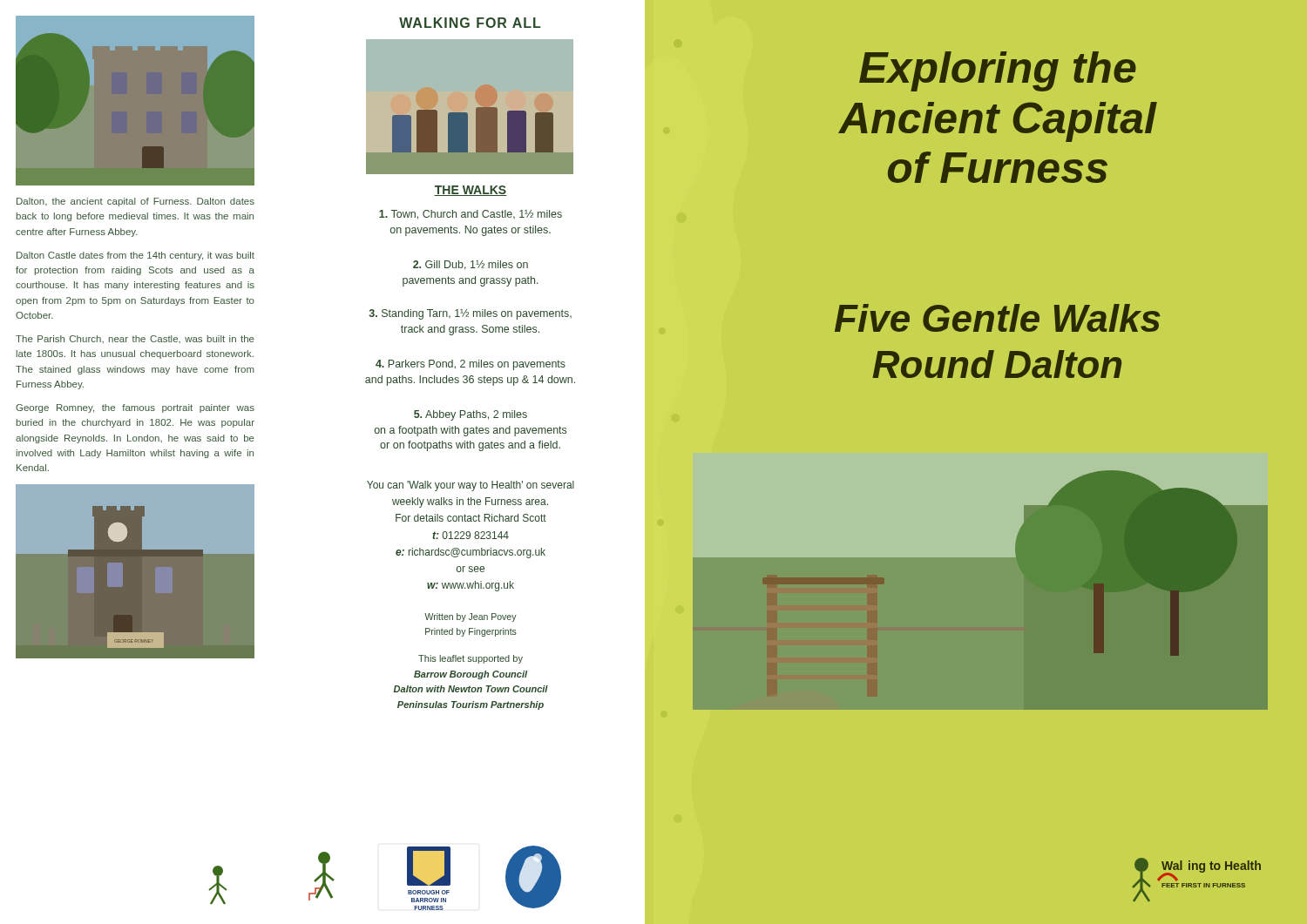Find the block on this page that starts "Dalton, the ancient capital of"

(135, 217)
